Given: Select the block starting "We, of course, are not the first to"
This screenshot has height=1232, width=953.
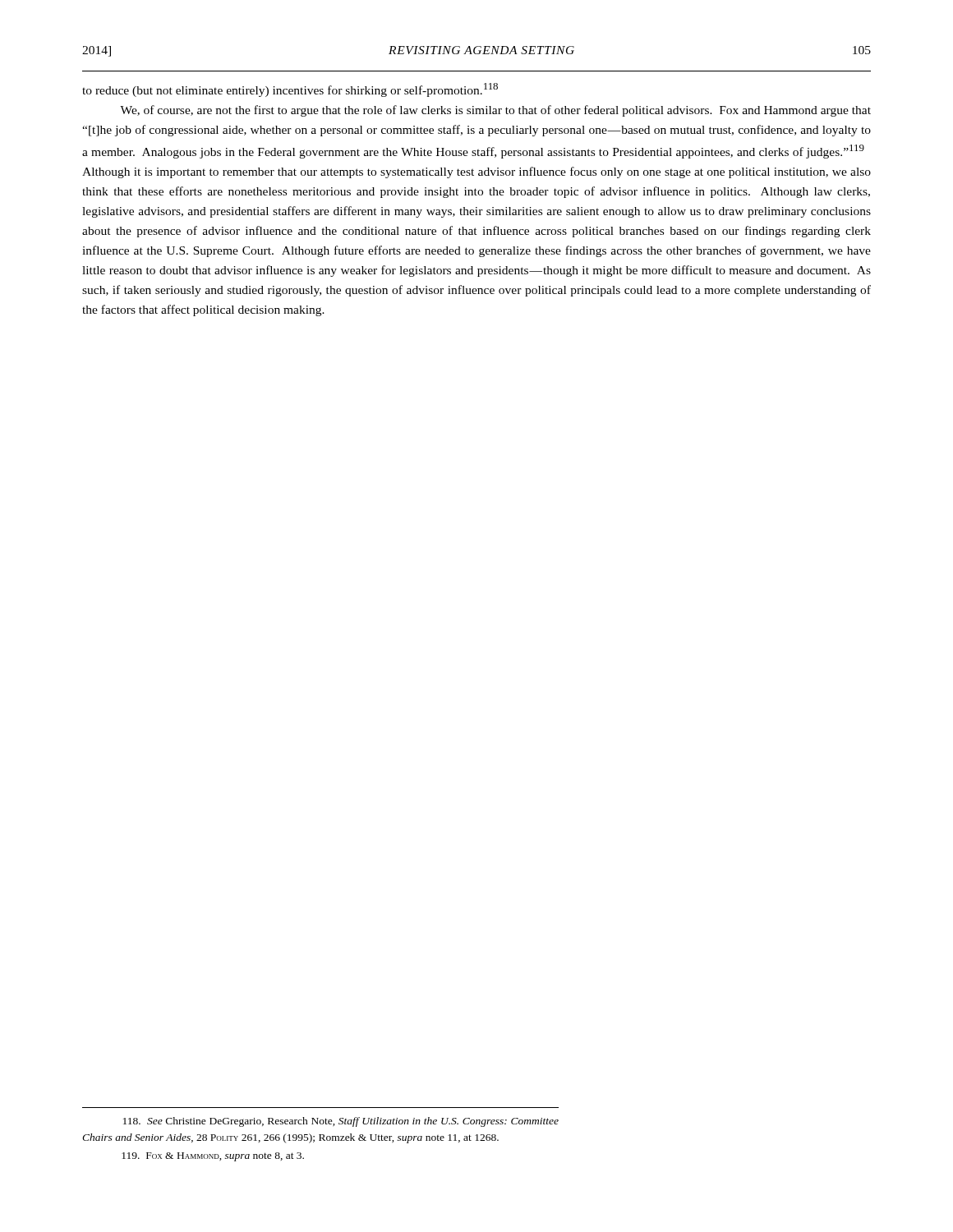Looking at the screenshot, I should point(476,210).
